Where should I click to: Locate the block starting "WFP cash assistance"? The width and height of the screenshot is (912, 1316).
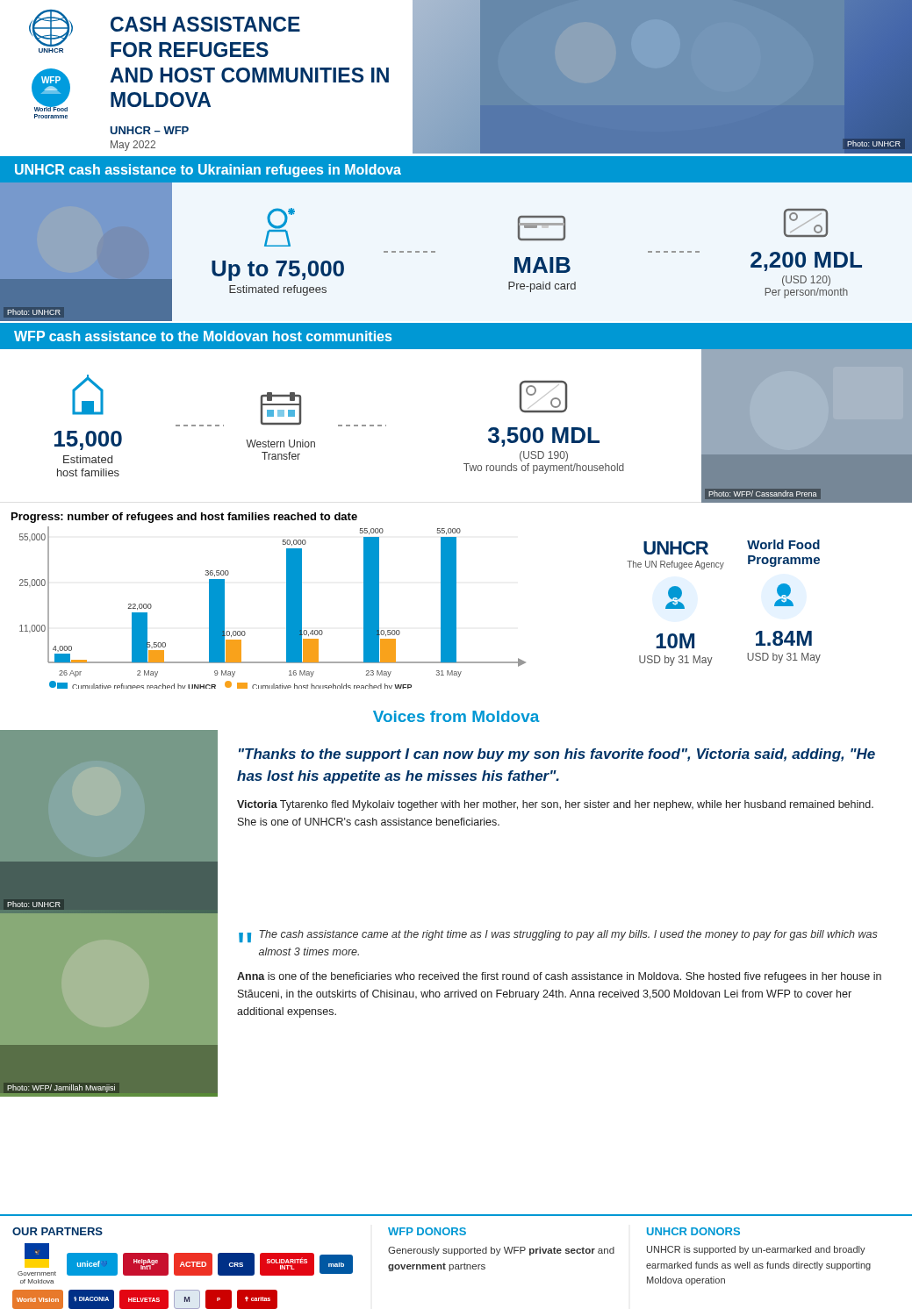(203, 336)
